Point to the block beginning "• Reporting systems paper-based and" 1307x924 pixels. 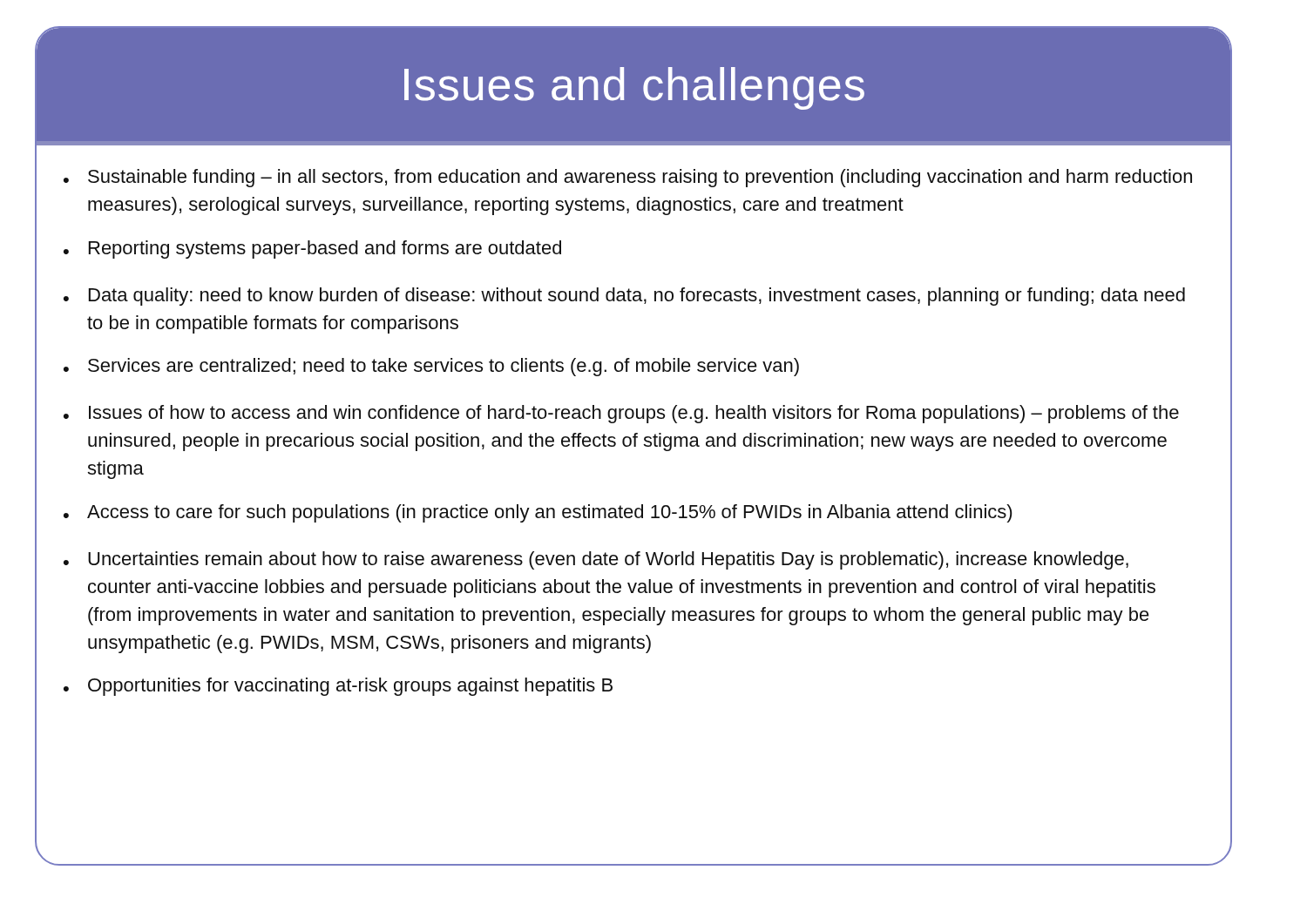coord(312,250)
